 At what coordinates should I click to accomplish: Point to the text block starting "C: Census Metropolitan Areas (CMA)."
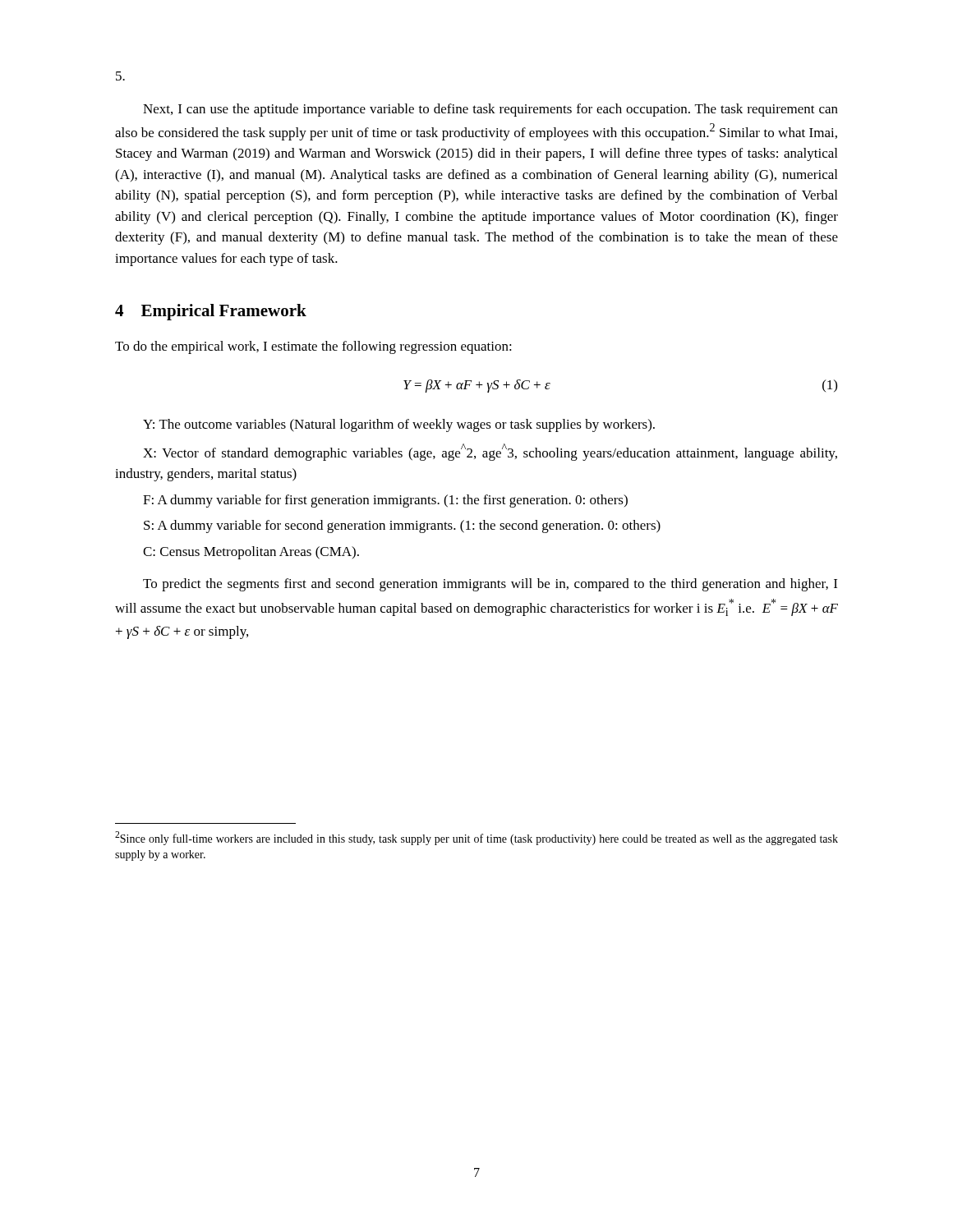(x=251, y=553)
